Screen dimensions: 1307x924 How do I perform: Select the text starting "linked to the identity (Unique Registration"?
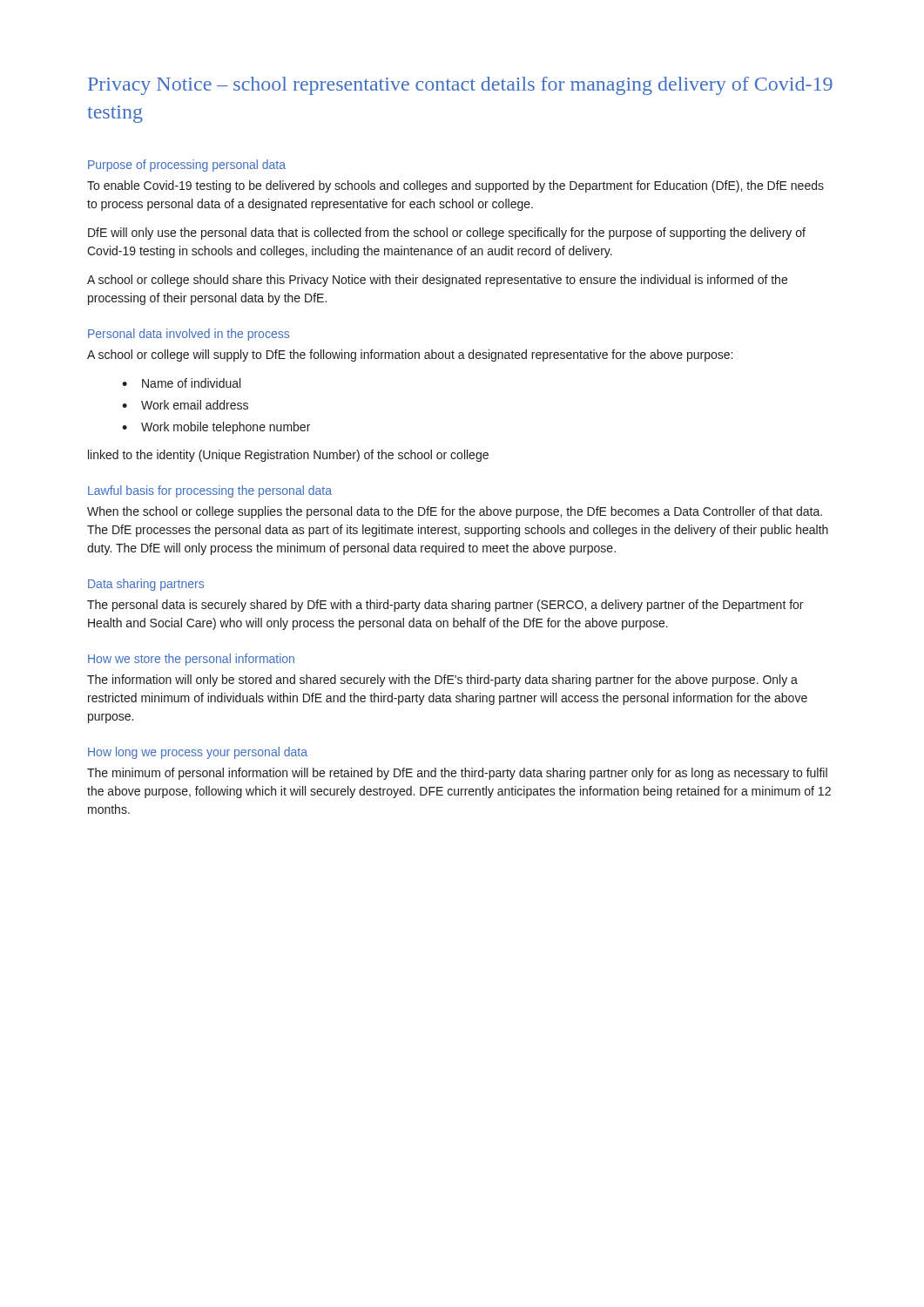coord(288,455)
